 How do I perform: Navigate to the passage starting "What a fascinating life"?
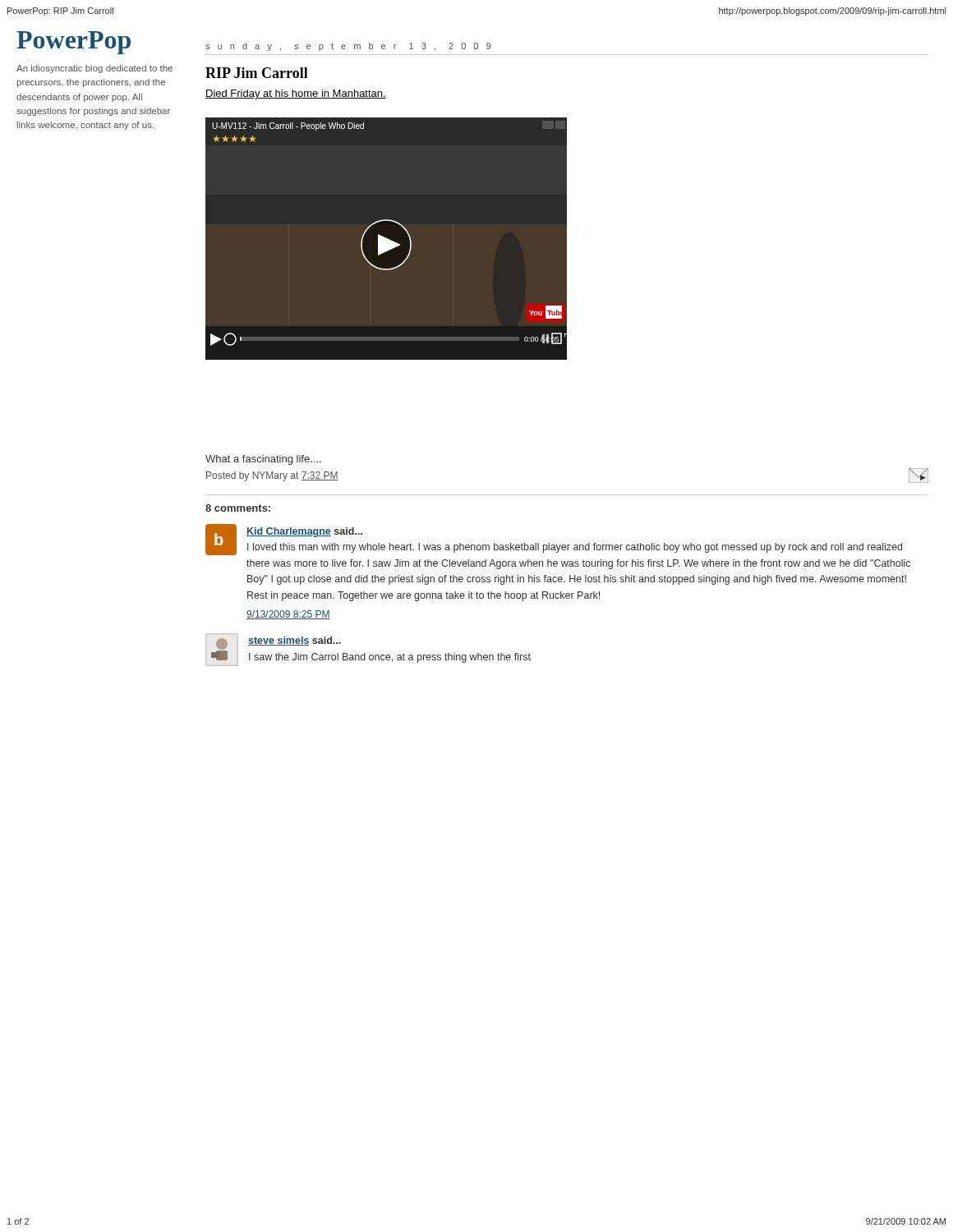click(264, 459)
